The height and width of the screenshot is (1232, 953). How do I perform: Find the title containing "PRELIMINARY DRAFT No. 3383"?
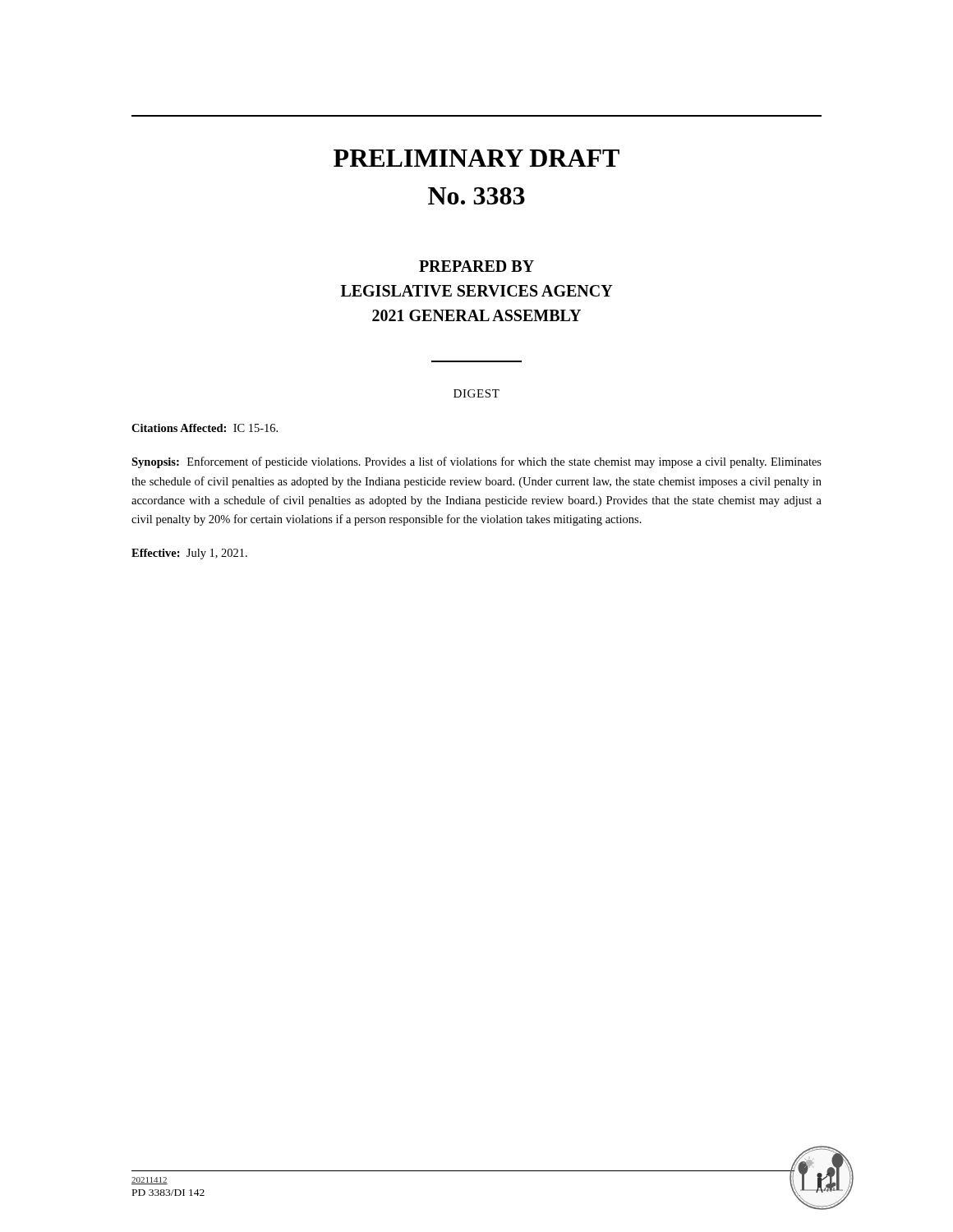point(476,177)
